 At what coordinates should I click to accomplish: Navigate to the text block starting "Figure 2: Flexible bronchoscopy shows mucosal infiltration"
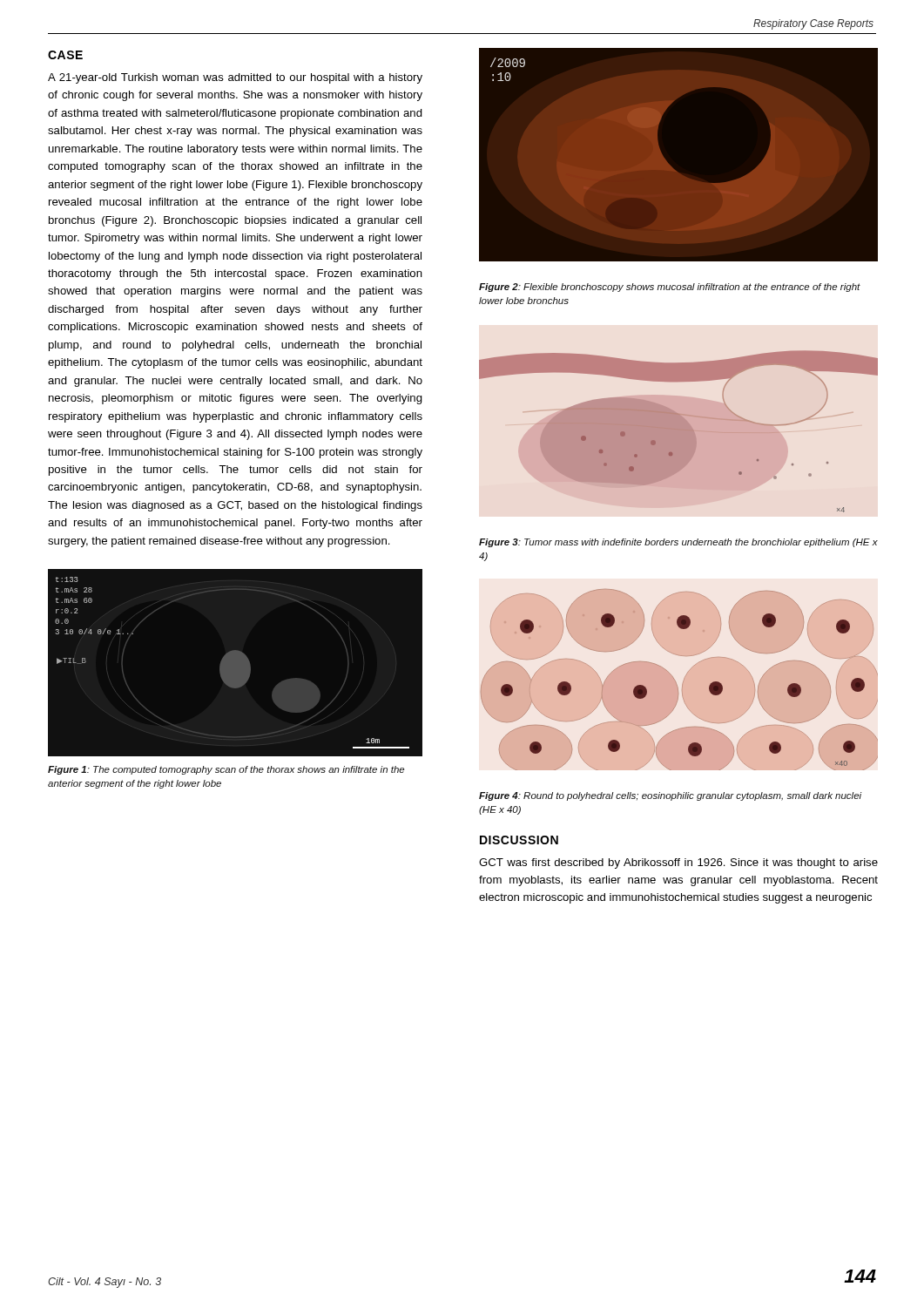[669, 294]
